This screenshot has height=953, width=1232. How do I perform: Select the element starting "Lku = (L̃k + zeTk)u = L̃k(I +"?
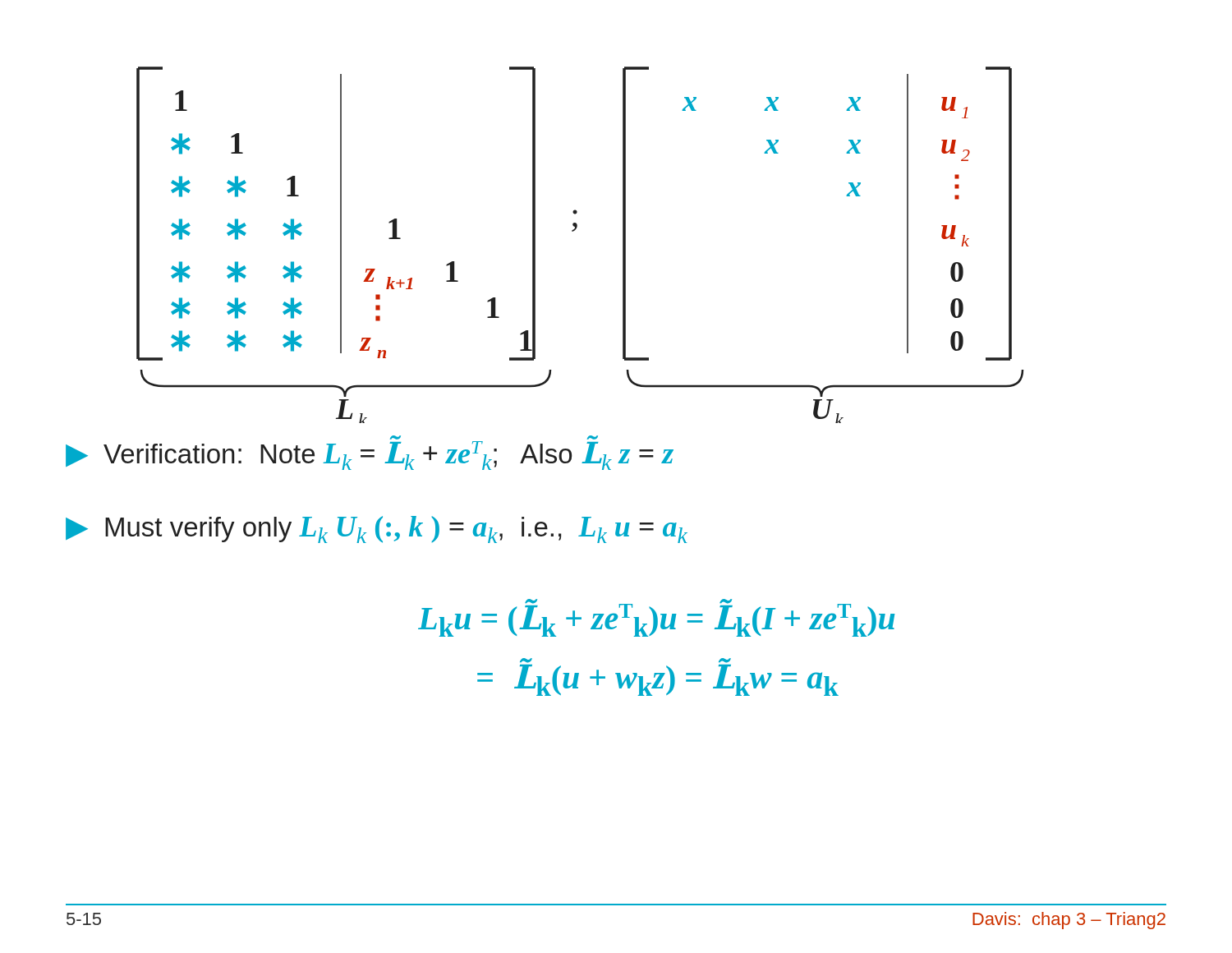pyautogui.click(x=657, y=651)
